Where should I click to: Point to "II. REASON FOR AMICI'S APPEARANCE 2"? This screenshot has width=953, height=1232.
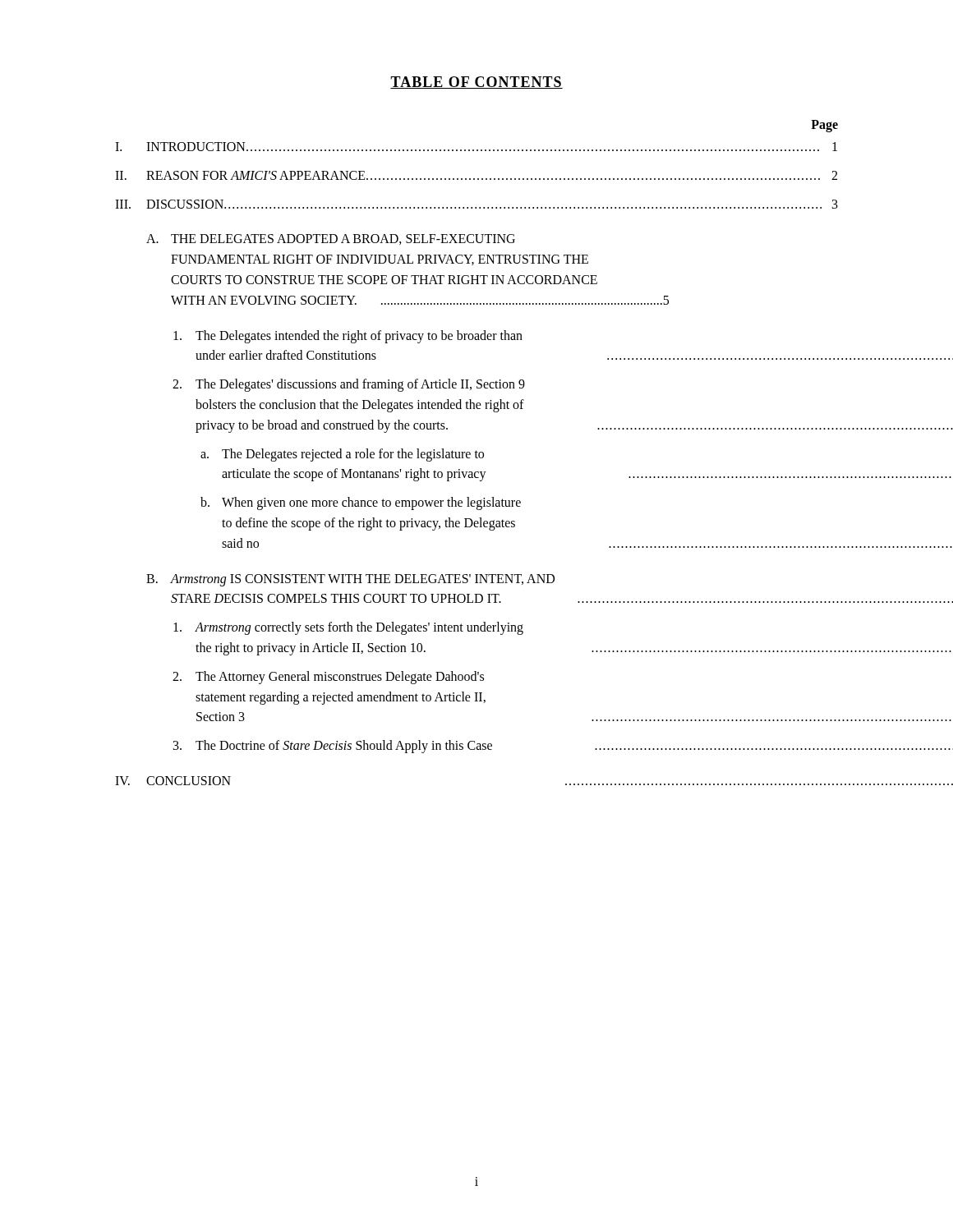tap(476, 176)
